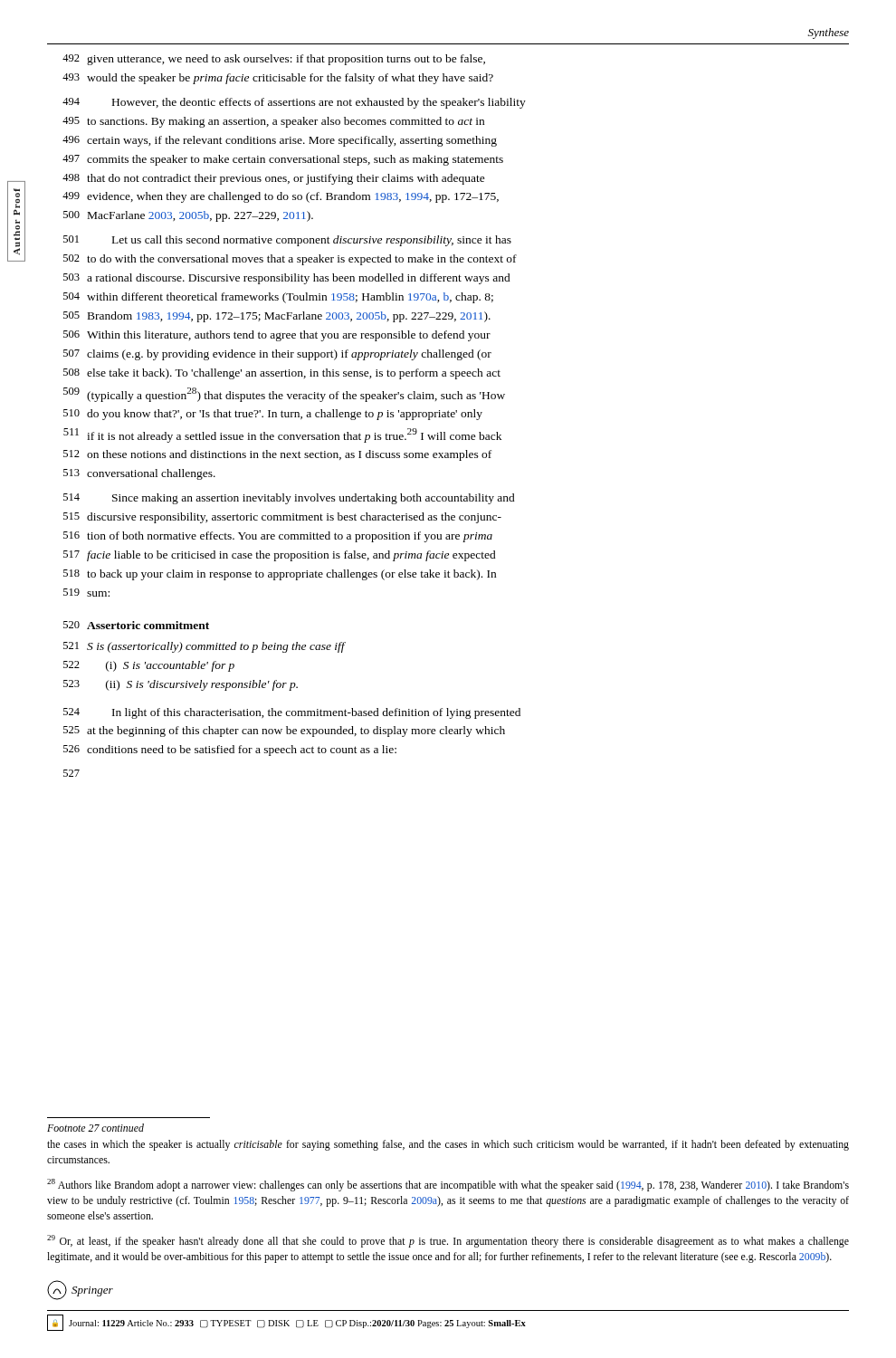
Task: Point to the text block starting "492 given utterance, we"
Action: (448, 326)
